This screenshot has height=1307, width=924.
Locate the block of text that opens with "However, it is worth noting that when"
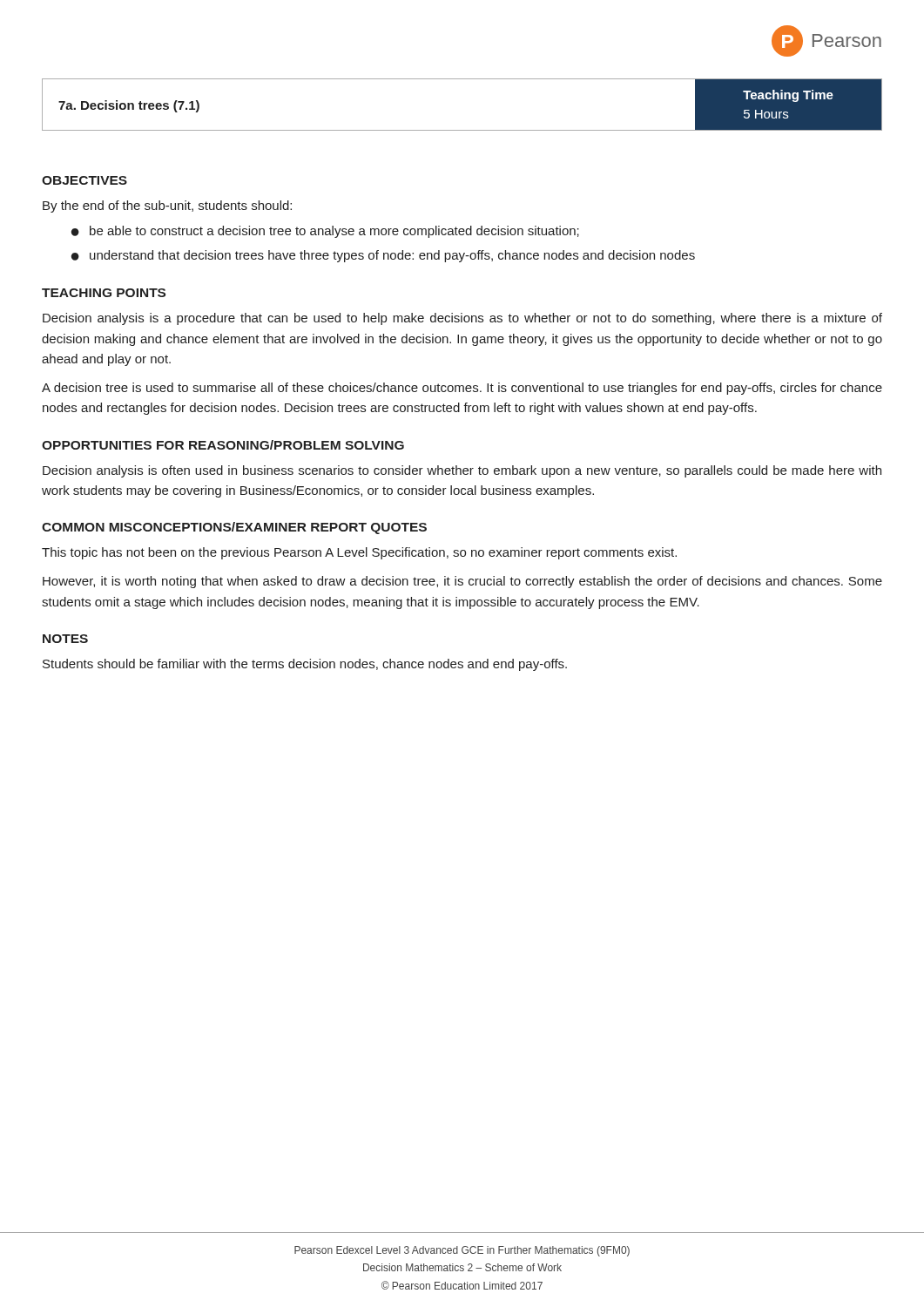tap(462, 591)
